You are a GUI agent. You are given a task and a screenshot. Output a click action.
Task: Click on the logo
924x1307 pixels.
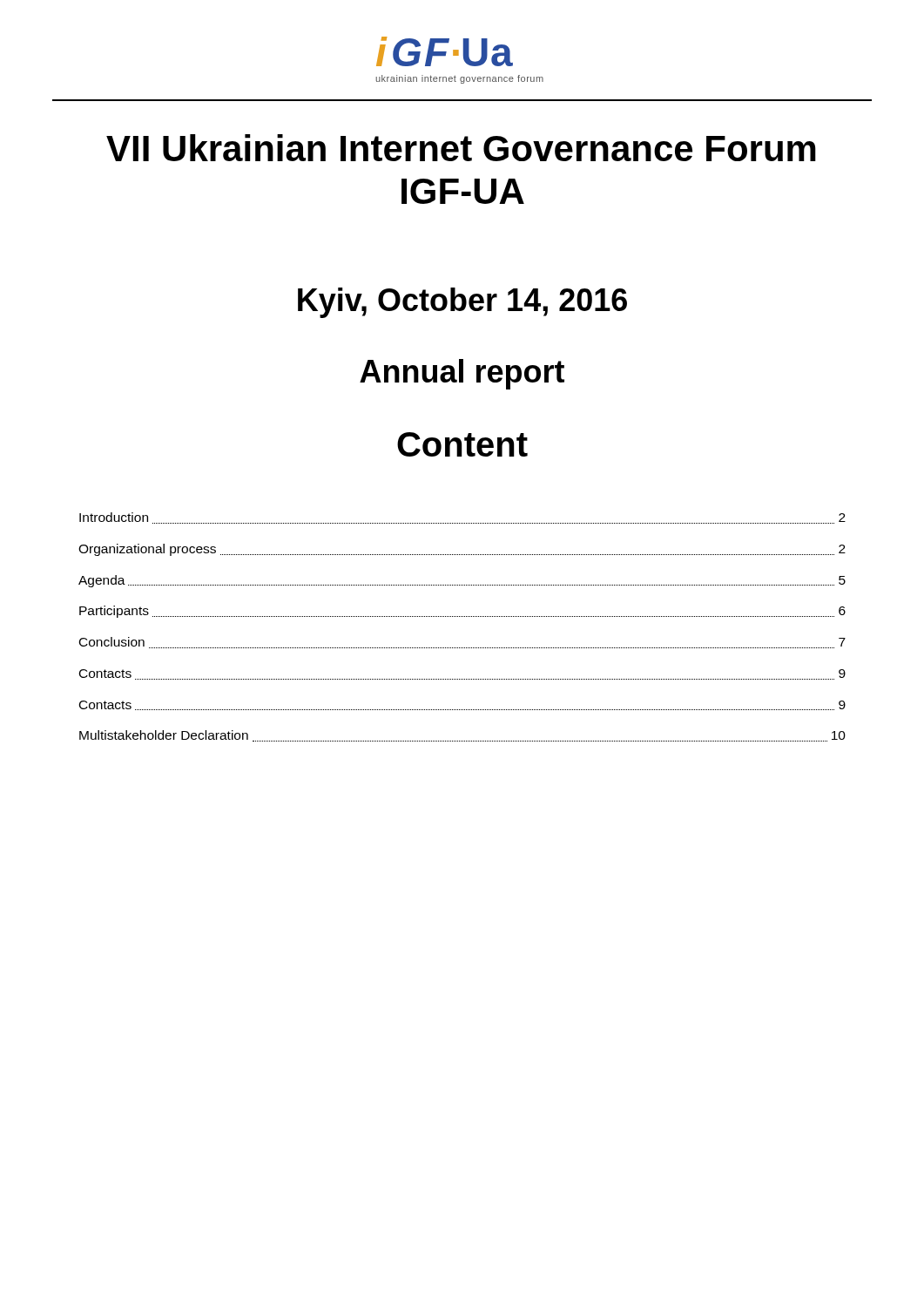point(462,50)
